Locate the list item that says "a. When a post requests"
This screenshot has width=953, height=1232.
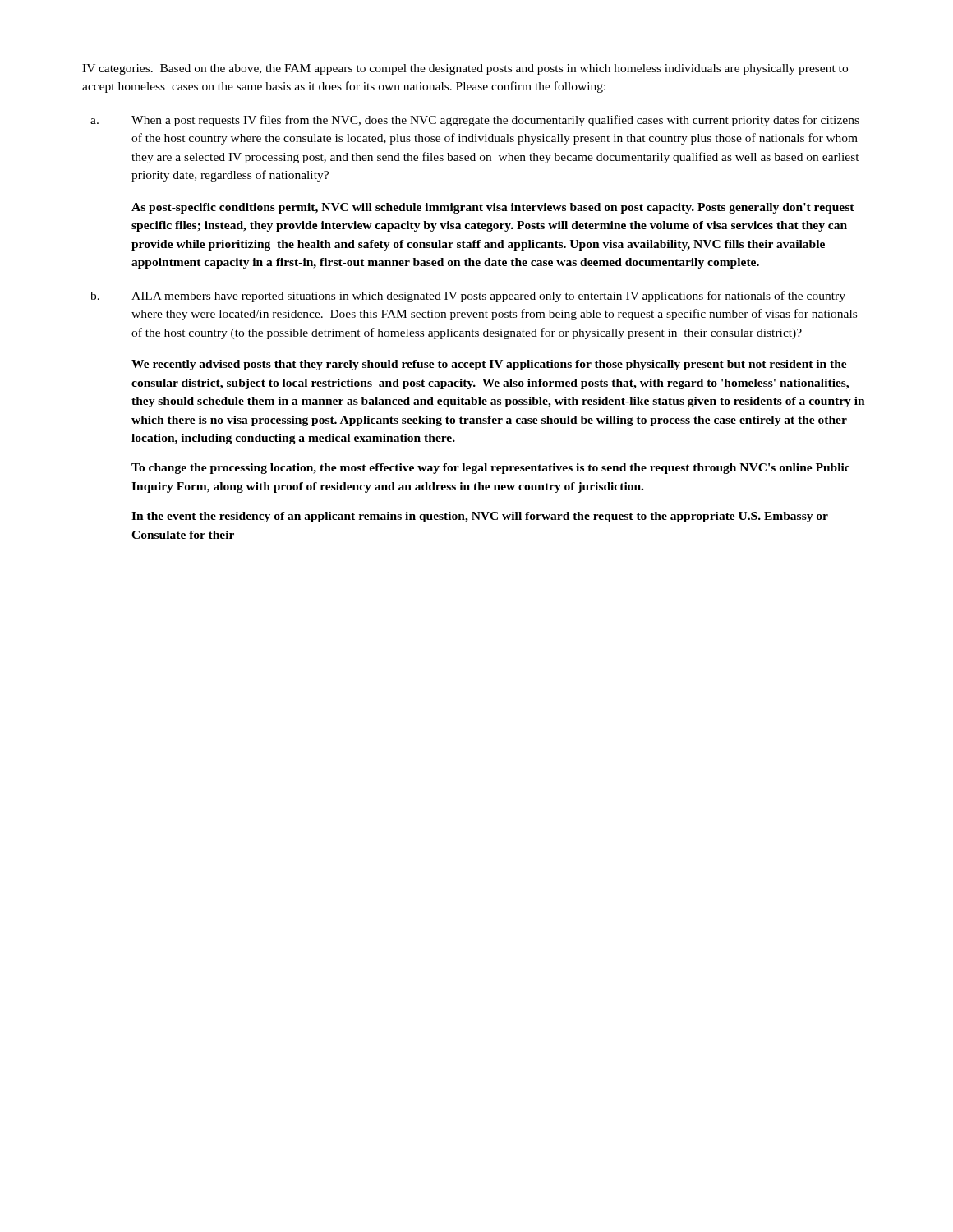pyautogui.click(x=475, y=121)
